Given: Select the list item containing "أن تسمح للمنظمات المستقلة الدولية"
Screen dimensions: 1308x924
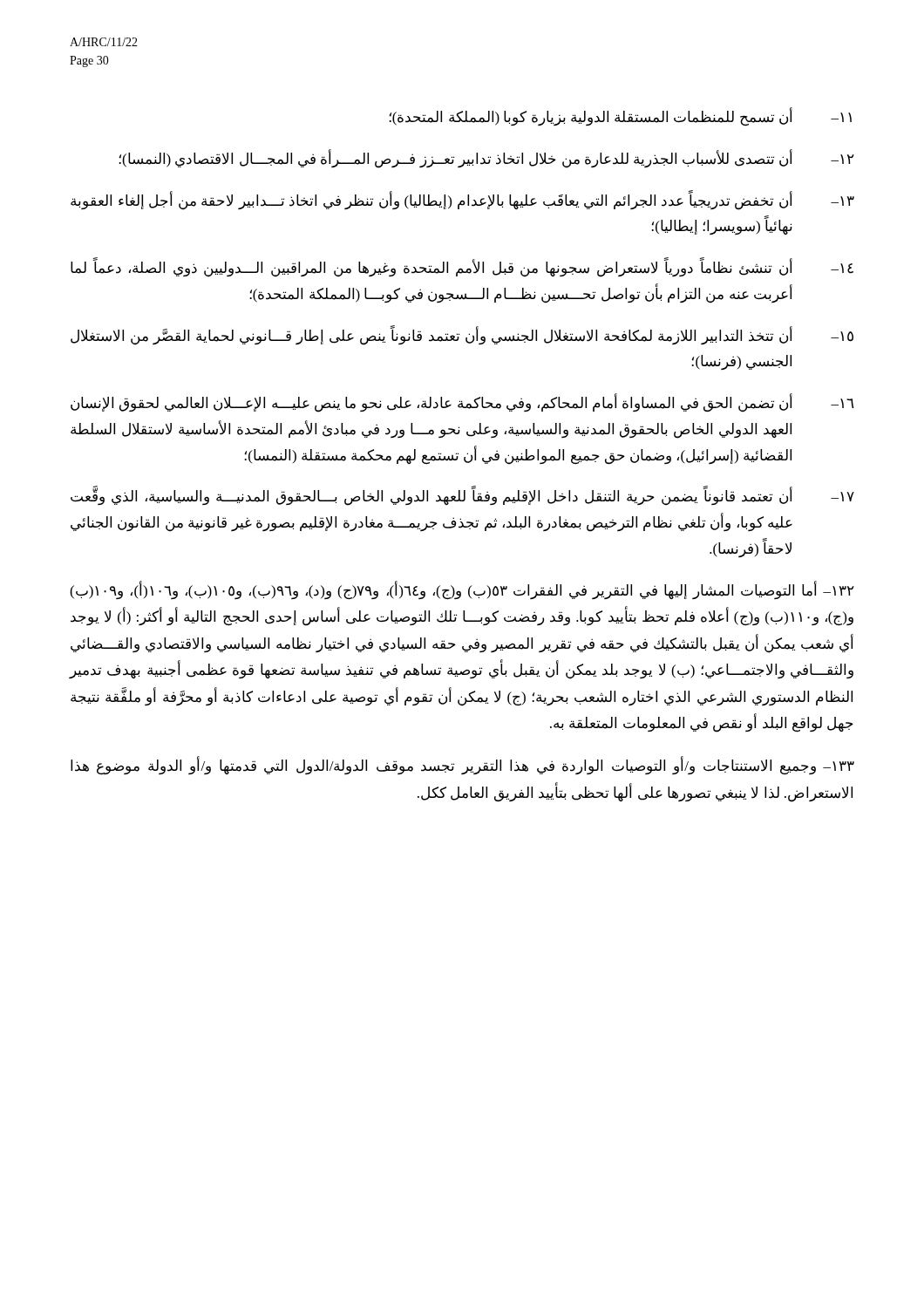Looking at the screenshot, I should [x=462, y=118].
